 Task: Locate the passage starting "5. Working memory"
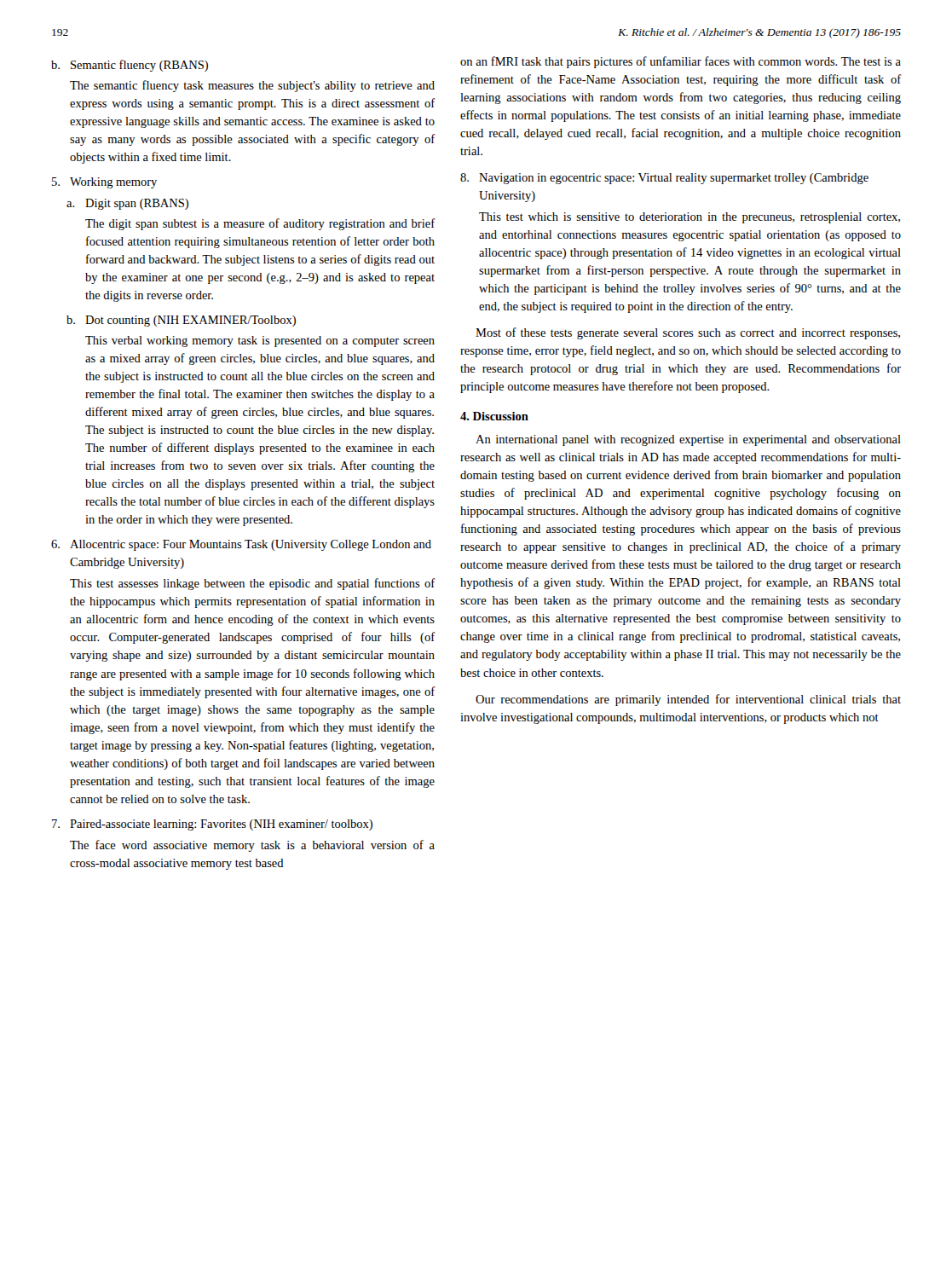(104, 183)
